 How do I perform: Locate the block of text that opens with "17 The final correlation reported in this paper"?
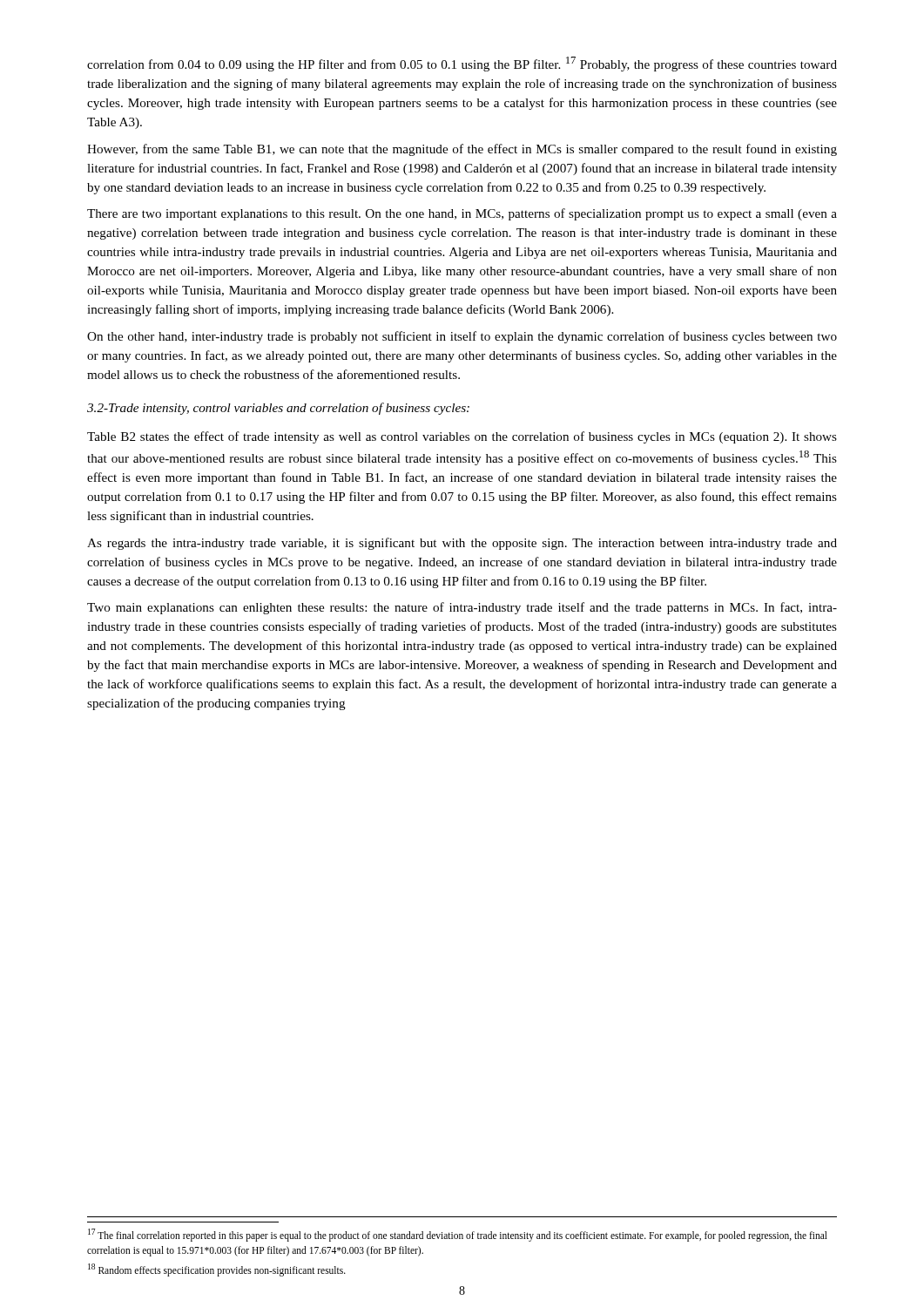(462, 1242)
